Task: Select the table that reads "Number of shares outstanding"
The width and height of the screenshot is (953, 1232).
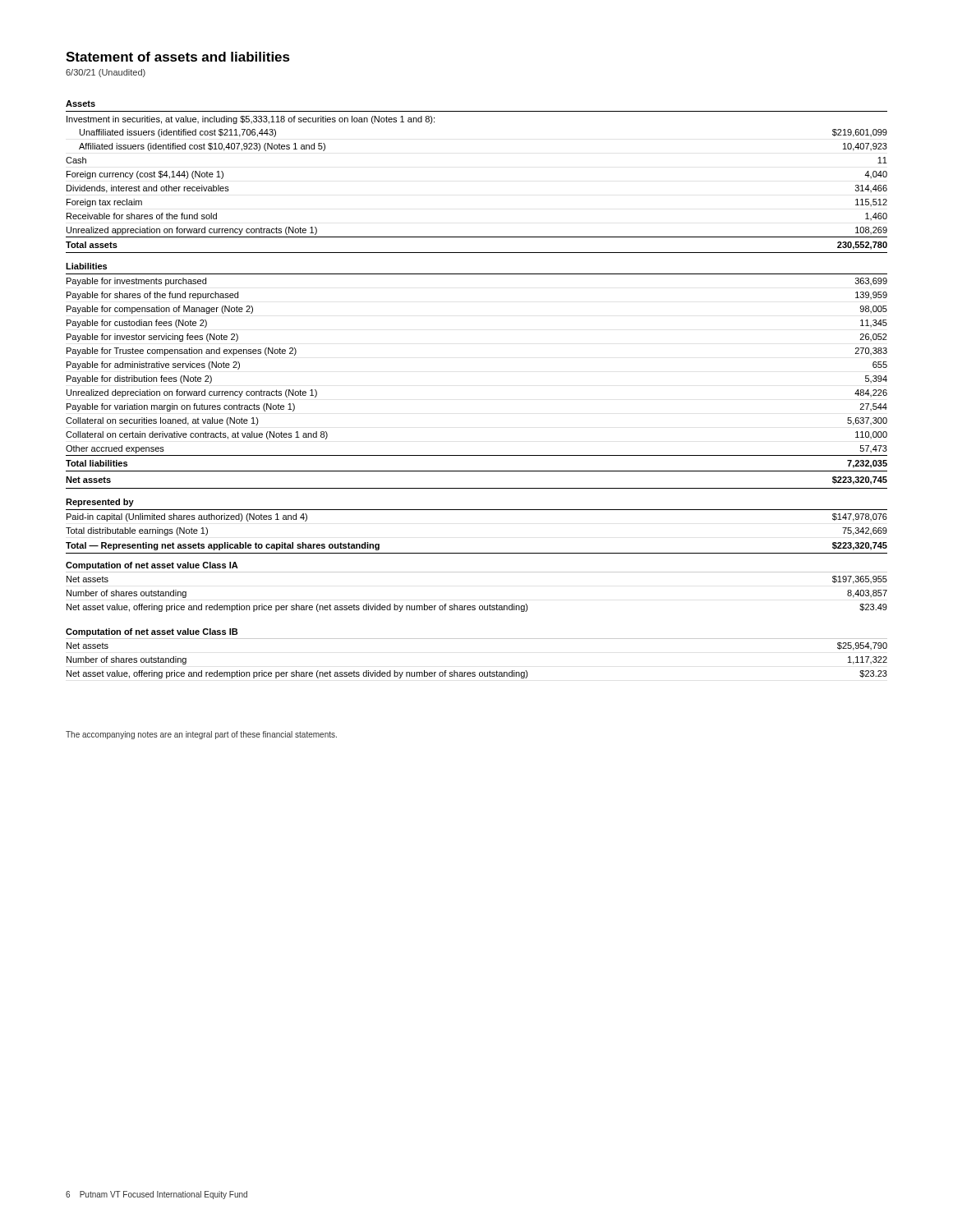Action: [x=476, y=386]
